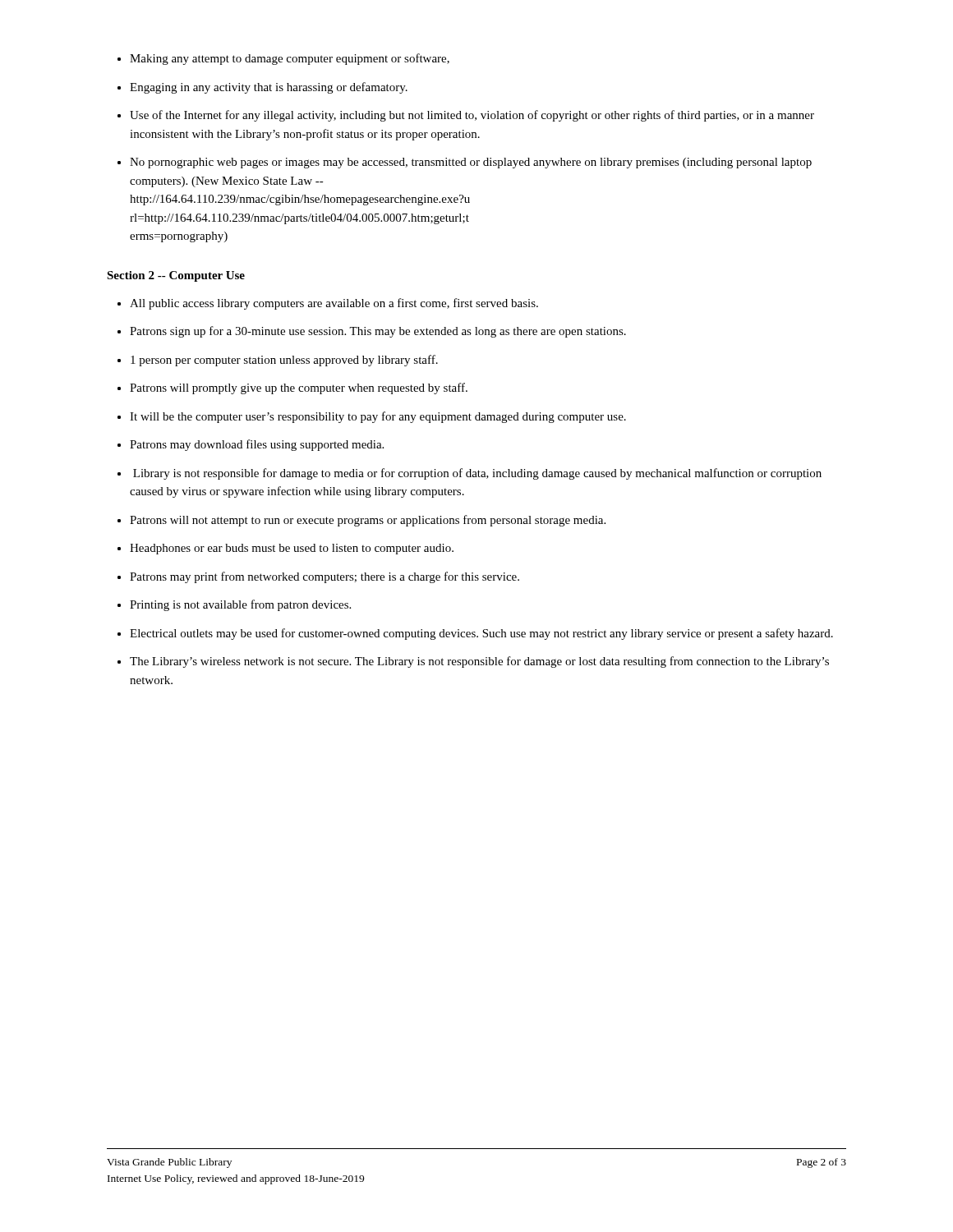Find the passage starting "Patrons may print from networked computers; there"
Screen dimensions: 1232x953
(x=488, y=576)
